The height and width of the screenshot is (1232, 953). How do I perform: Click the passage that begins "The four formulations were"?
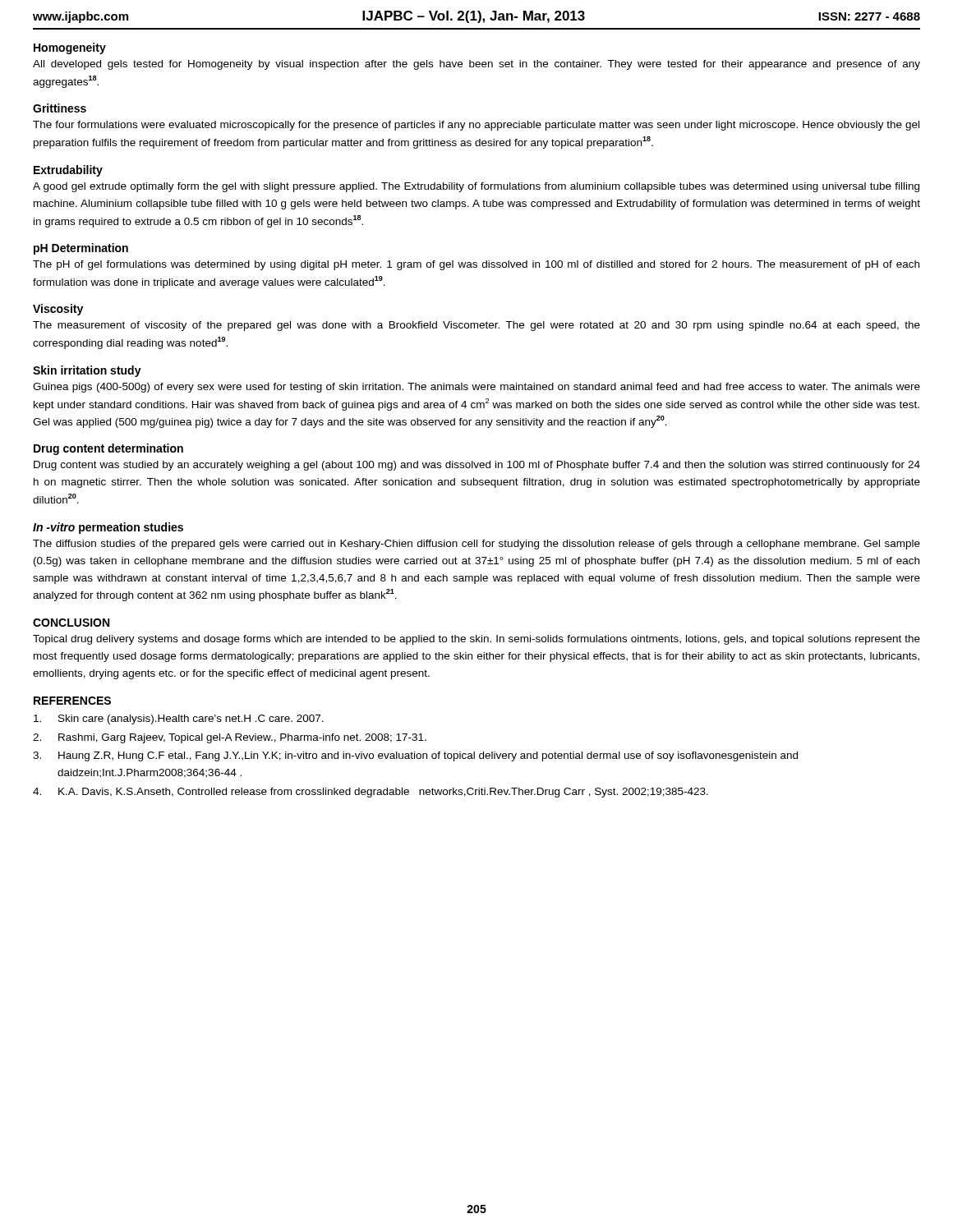coord(476,133)
